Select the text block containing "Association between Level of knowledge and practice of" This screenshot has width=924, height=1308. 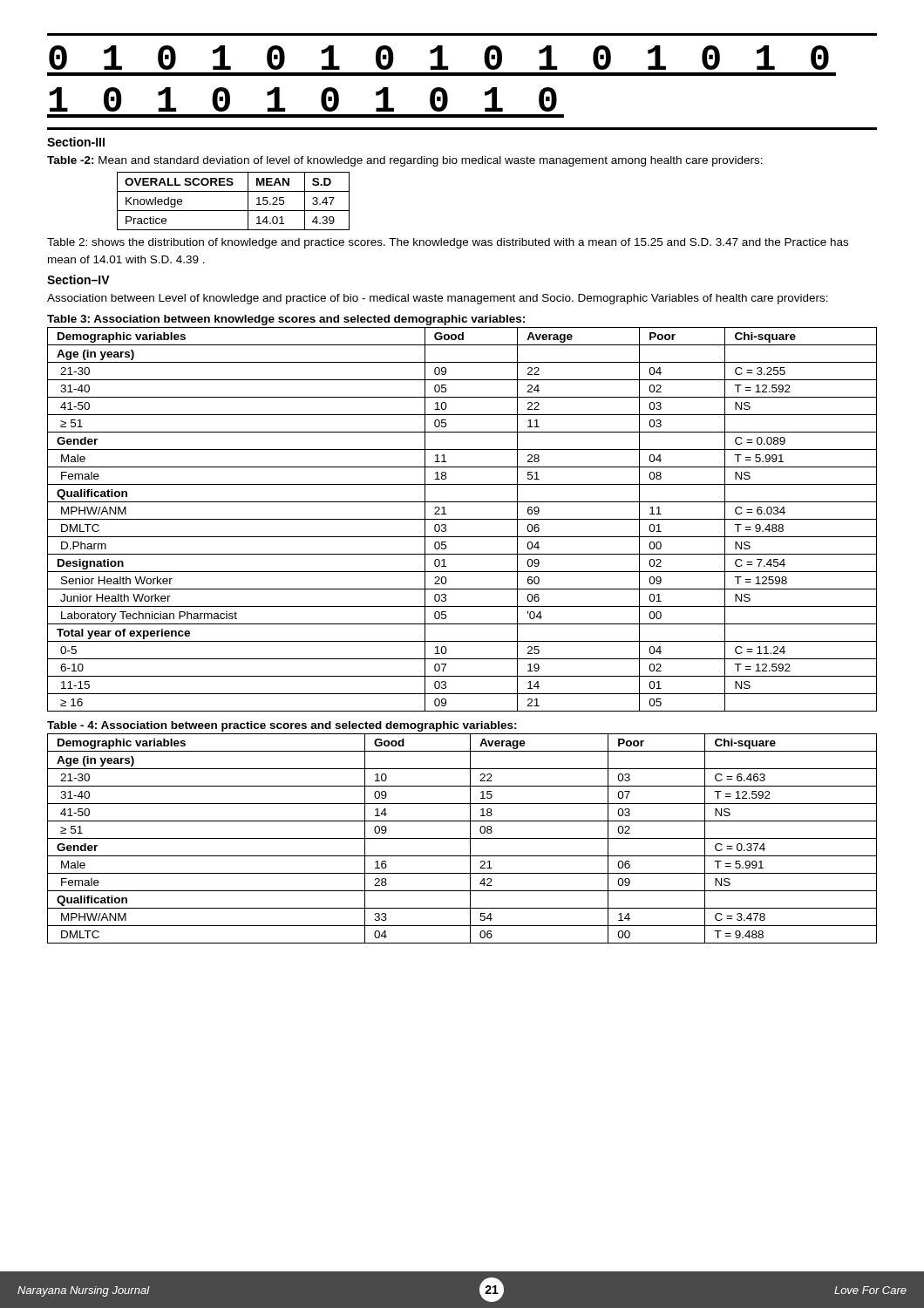438,298
